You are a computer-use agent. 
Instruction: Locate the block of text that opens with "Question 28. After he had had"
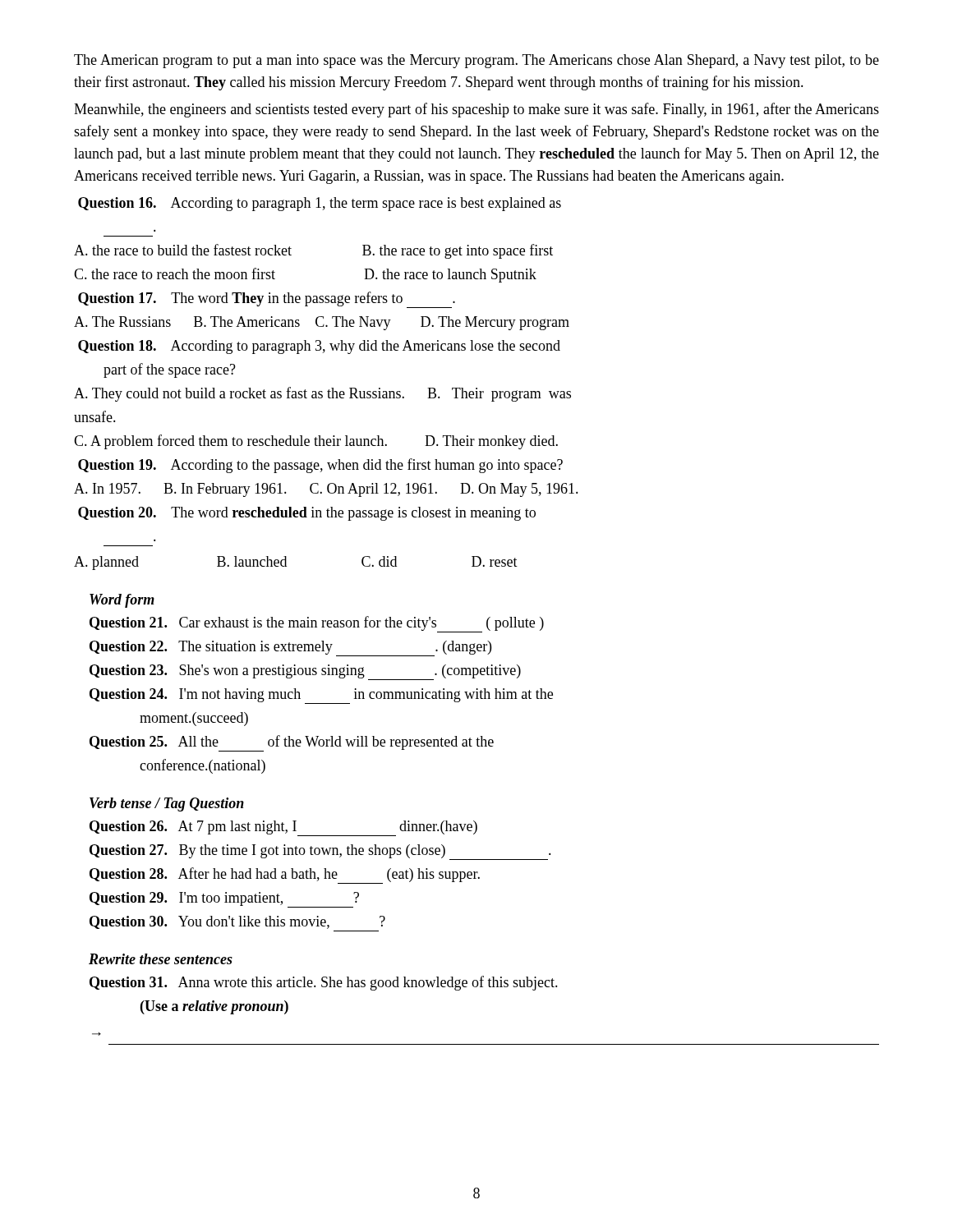coord(277,875)
